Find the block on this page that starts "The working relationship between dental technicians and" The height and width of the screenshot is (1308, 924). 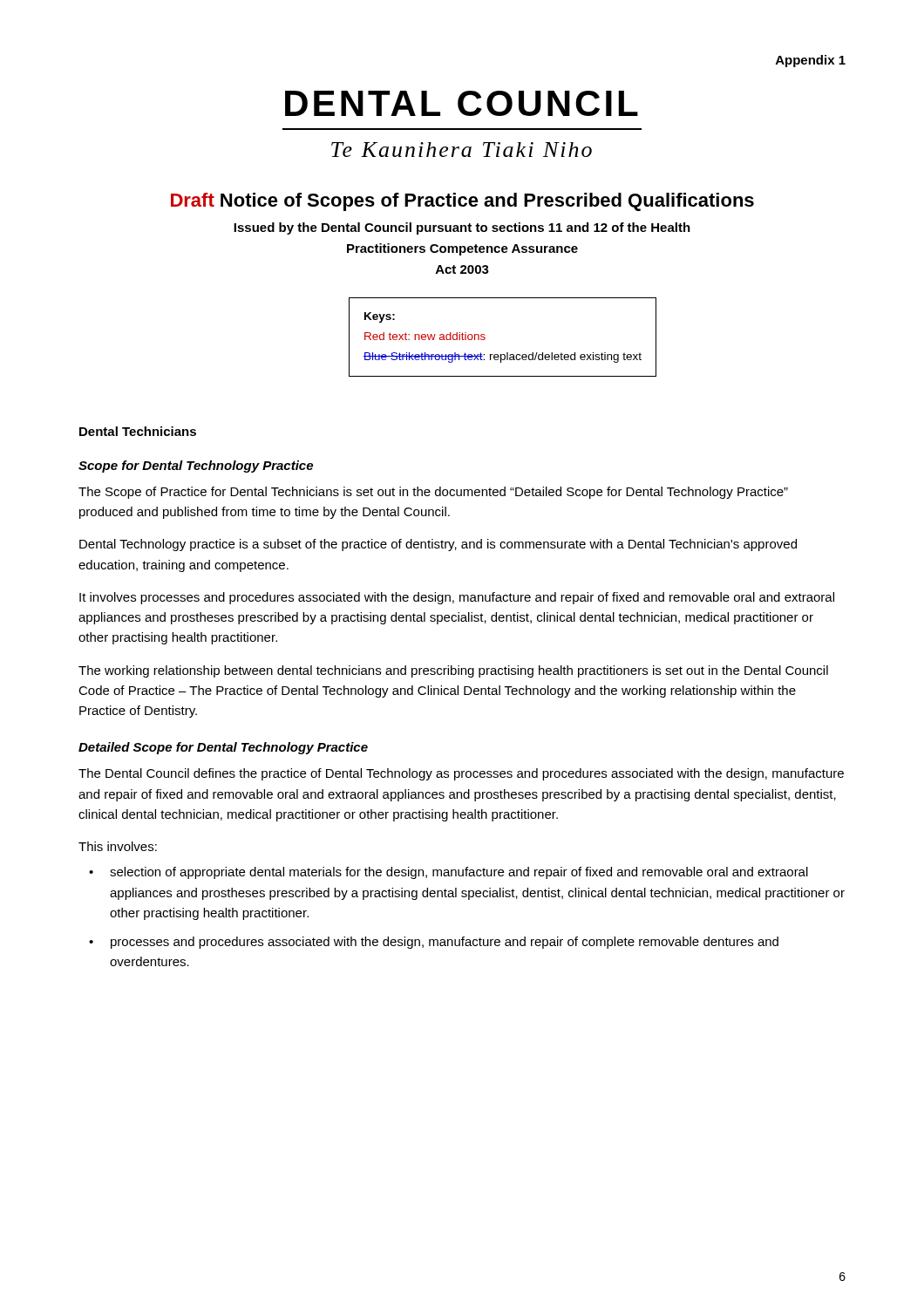453,690
